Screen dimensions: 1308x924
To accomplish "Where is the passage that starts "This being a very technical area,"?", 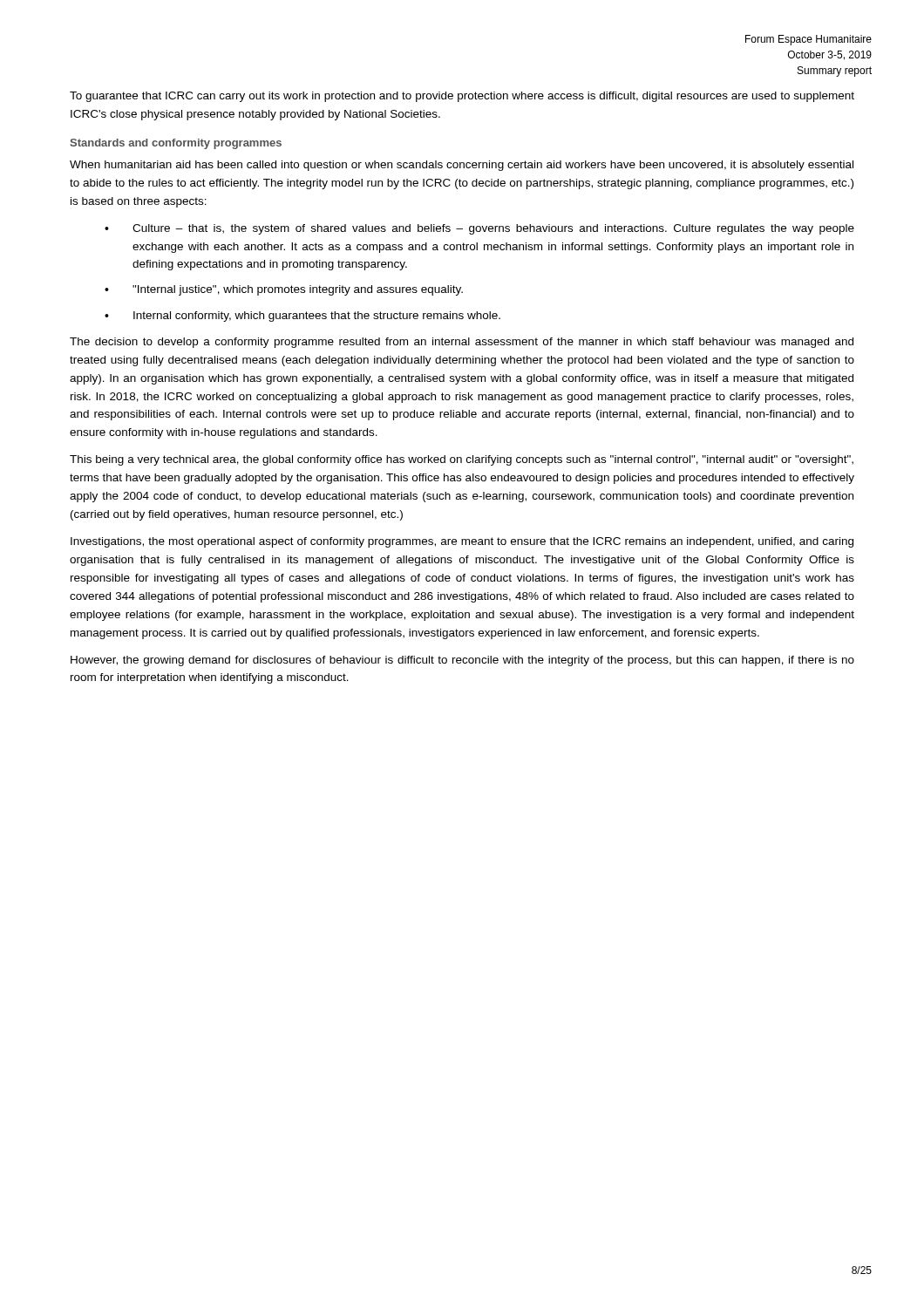I will tap(462, 487).
